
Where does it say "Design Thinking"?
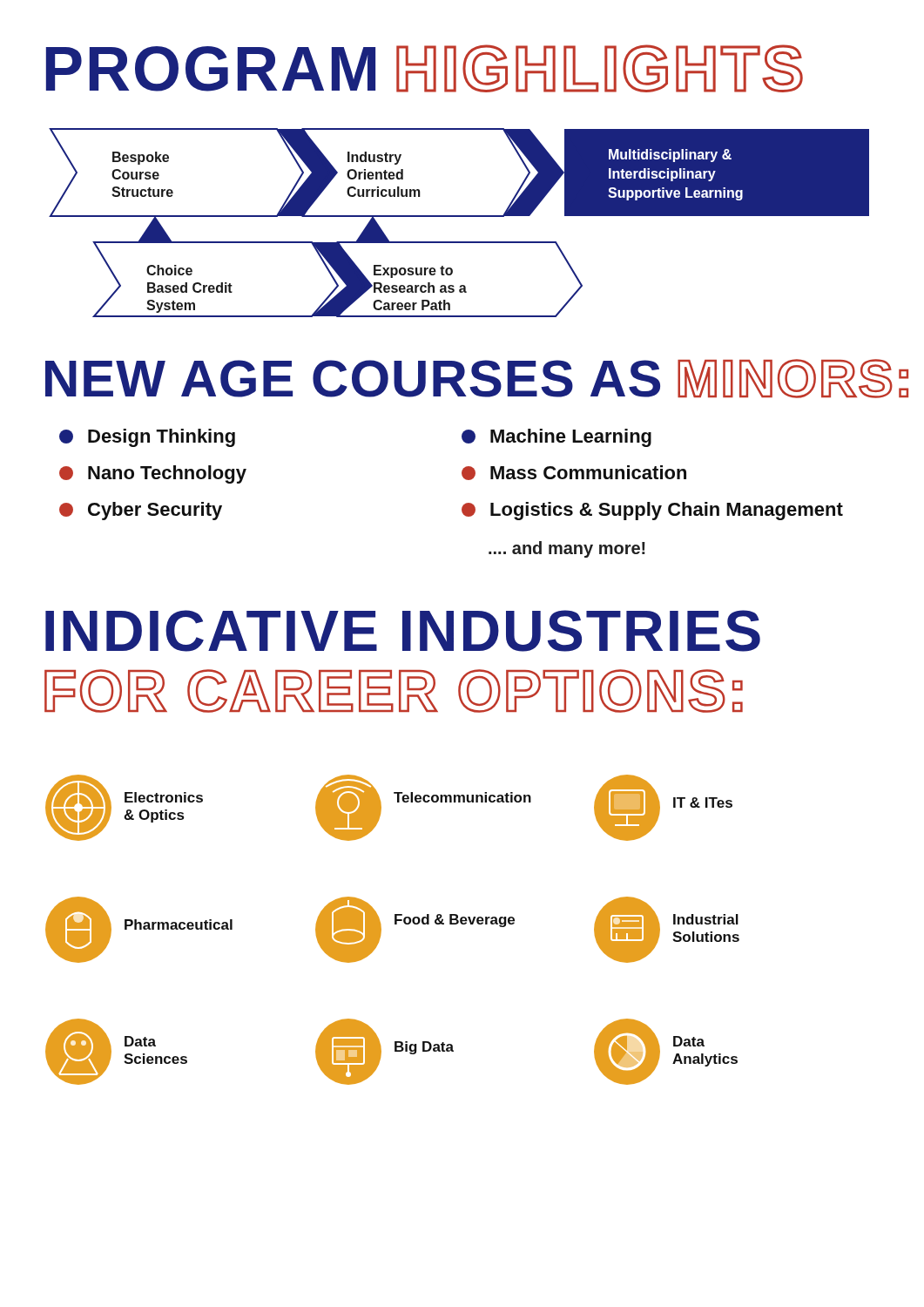tap(233, 437)
